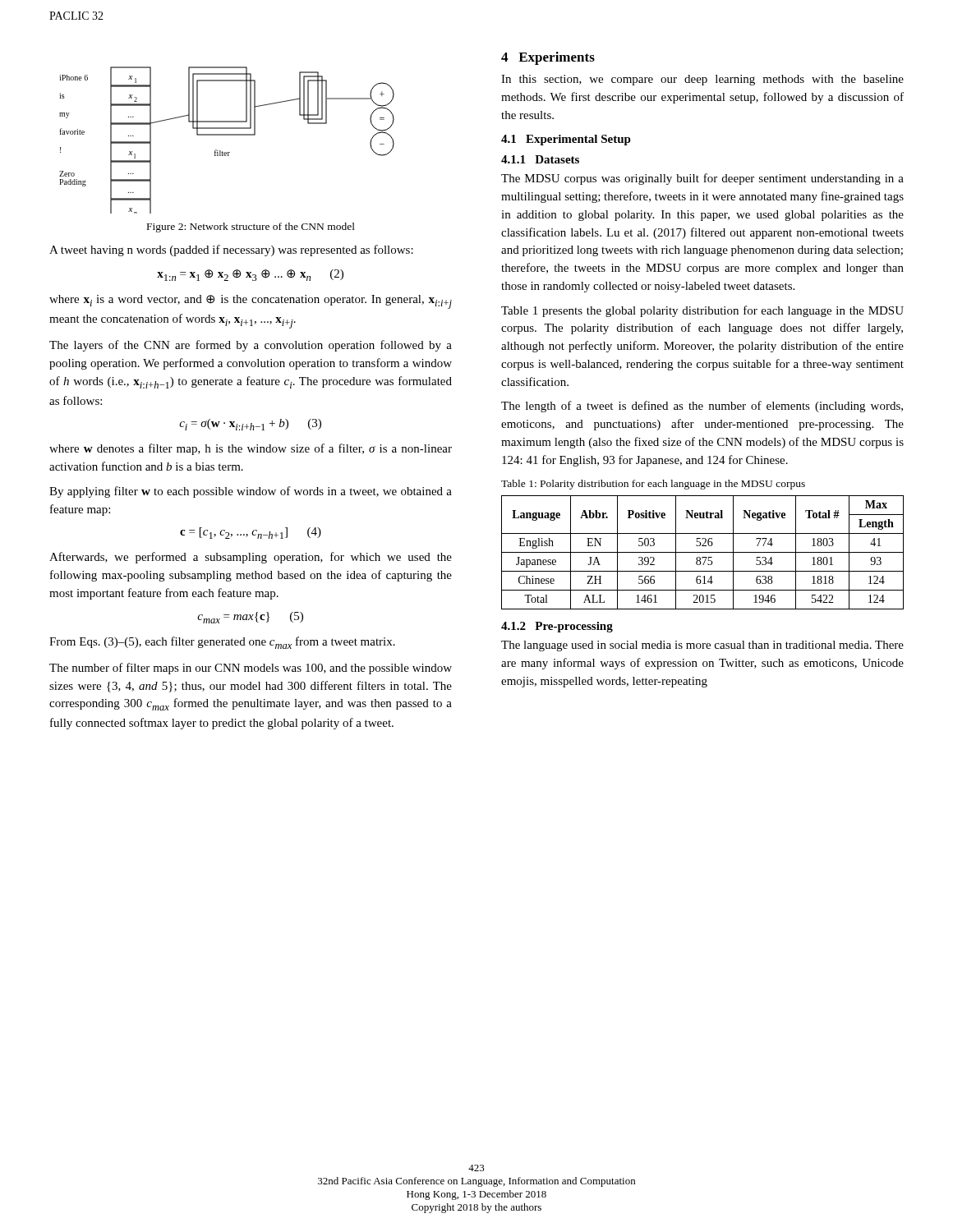Click on the passage starting "A tweet having"
953x1232 pixels.
251,250
